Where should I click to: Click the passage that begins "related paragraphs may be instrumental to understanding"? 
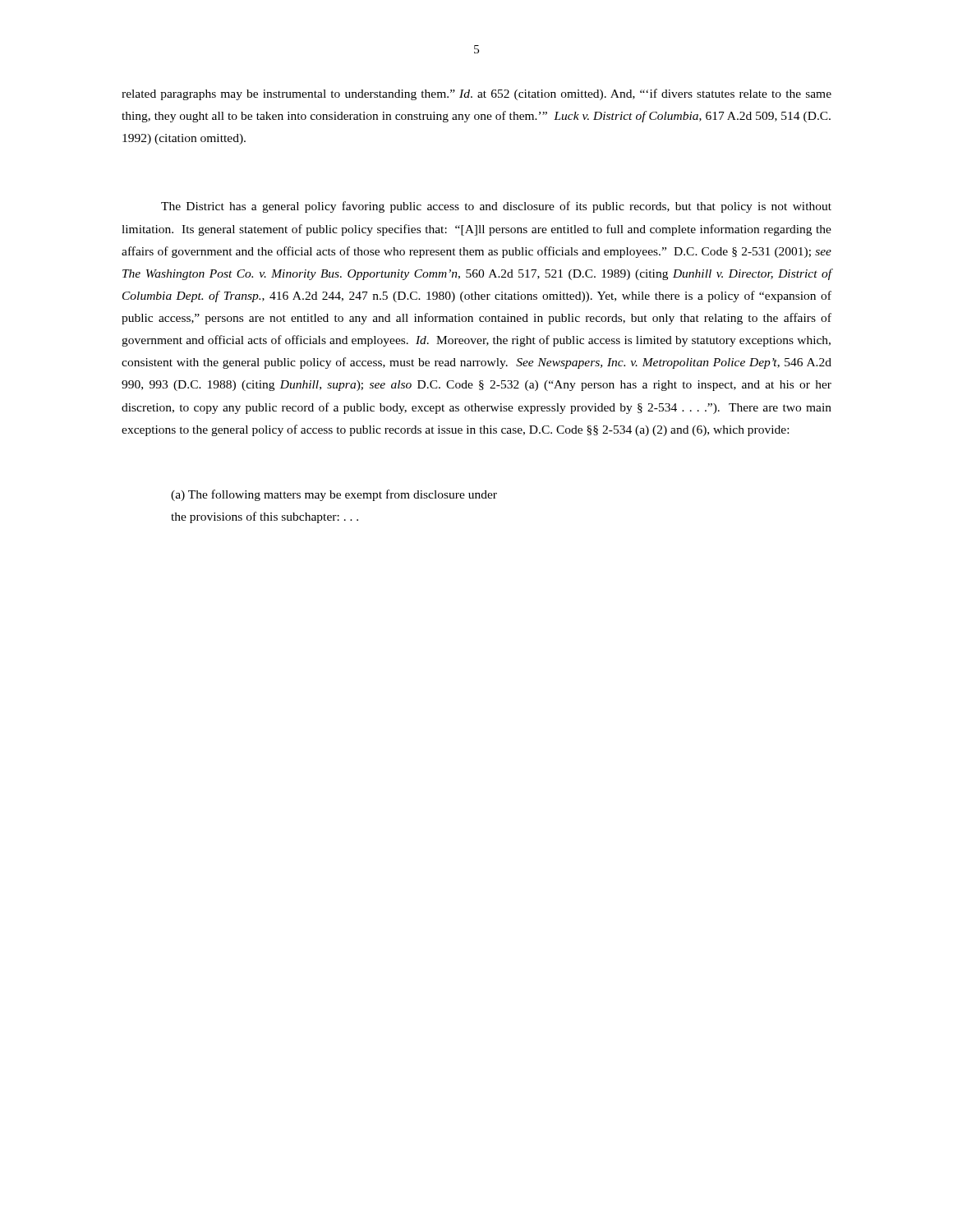point(476,116)
